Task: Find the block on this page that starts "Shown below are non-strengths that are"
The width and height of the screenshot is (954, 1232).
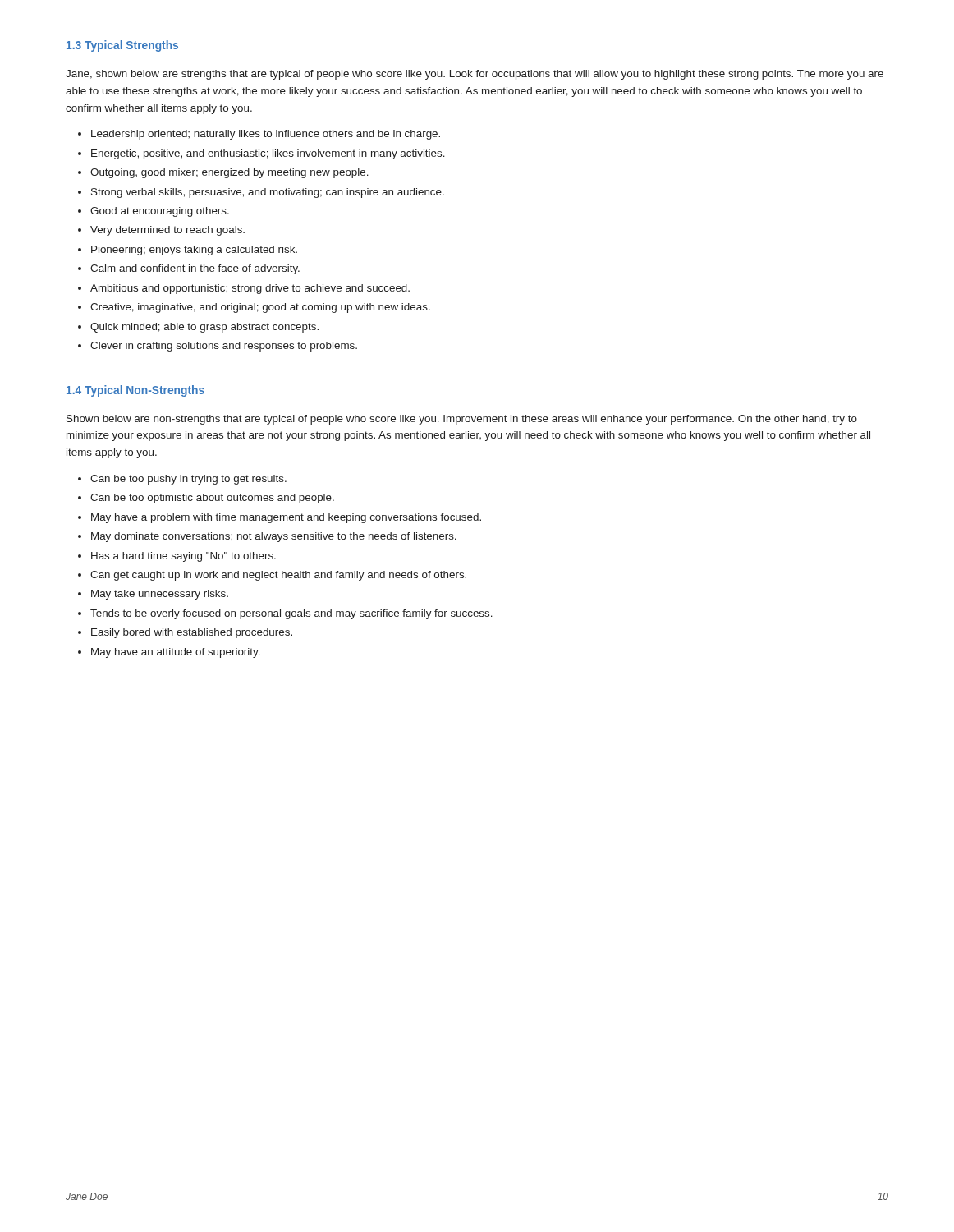Action: tap(468, 435)
